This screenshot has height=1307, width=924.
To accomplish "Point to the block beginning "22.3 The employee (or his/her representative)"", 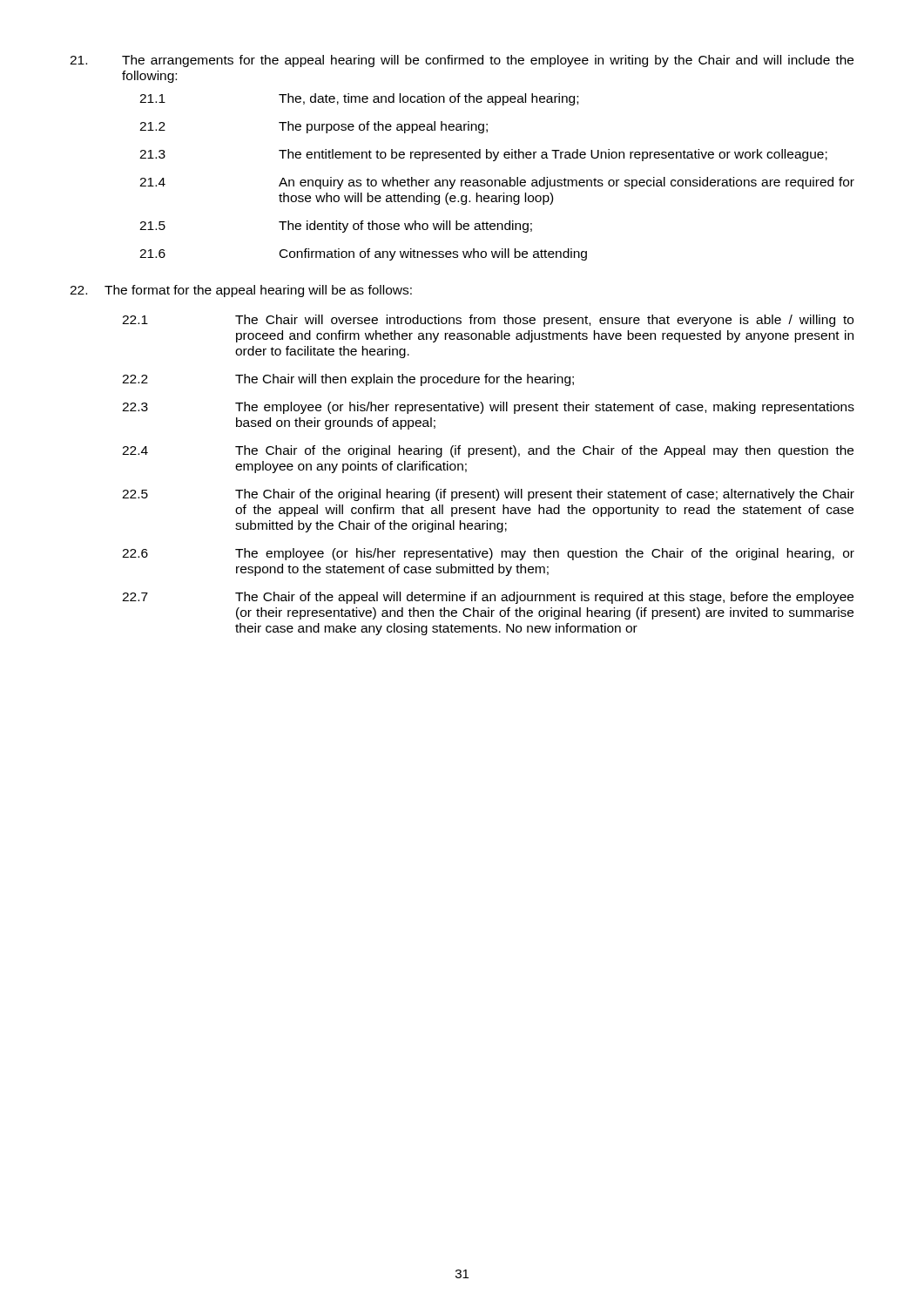I will point(462,415).
